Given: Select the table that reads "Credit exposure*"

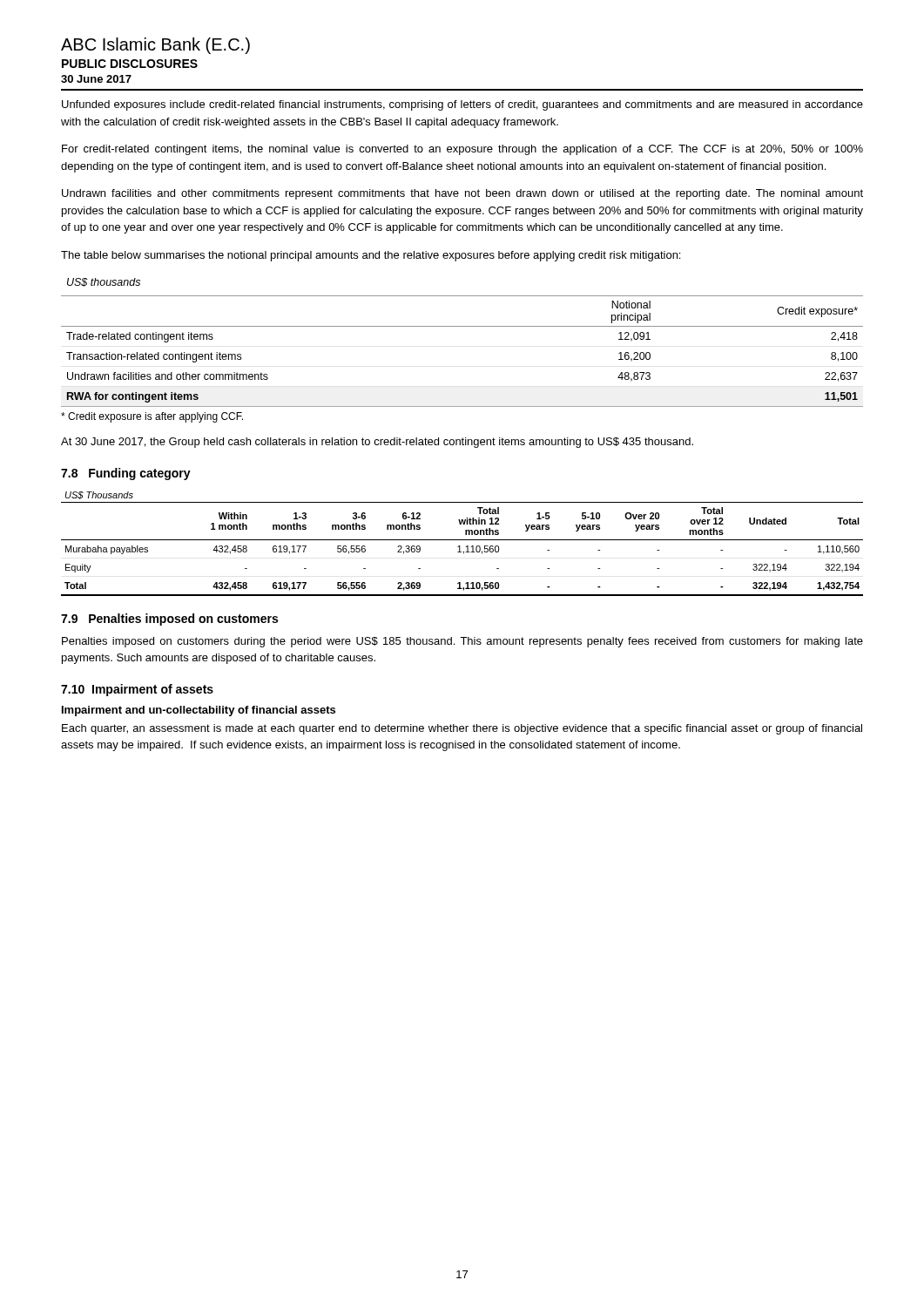Looking at the screenshot, I should pyautogui.click(x=462, y=340).
